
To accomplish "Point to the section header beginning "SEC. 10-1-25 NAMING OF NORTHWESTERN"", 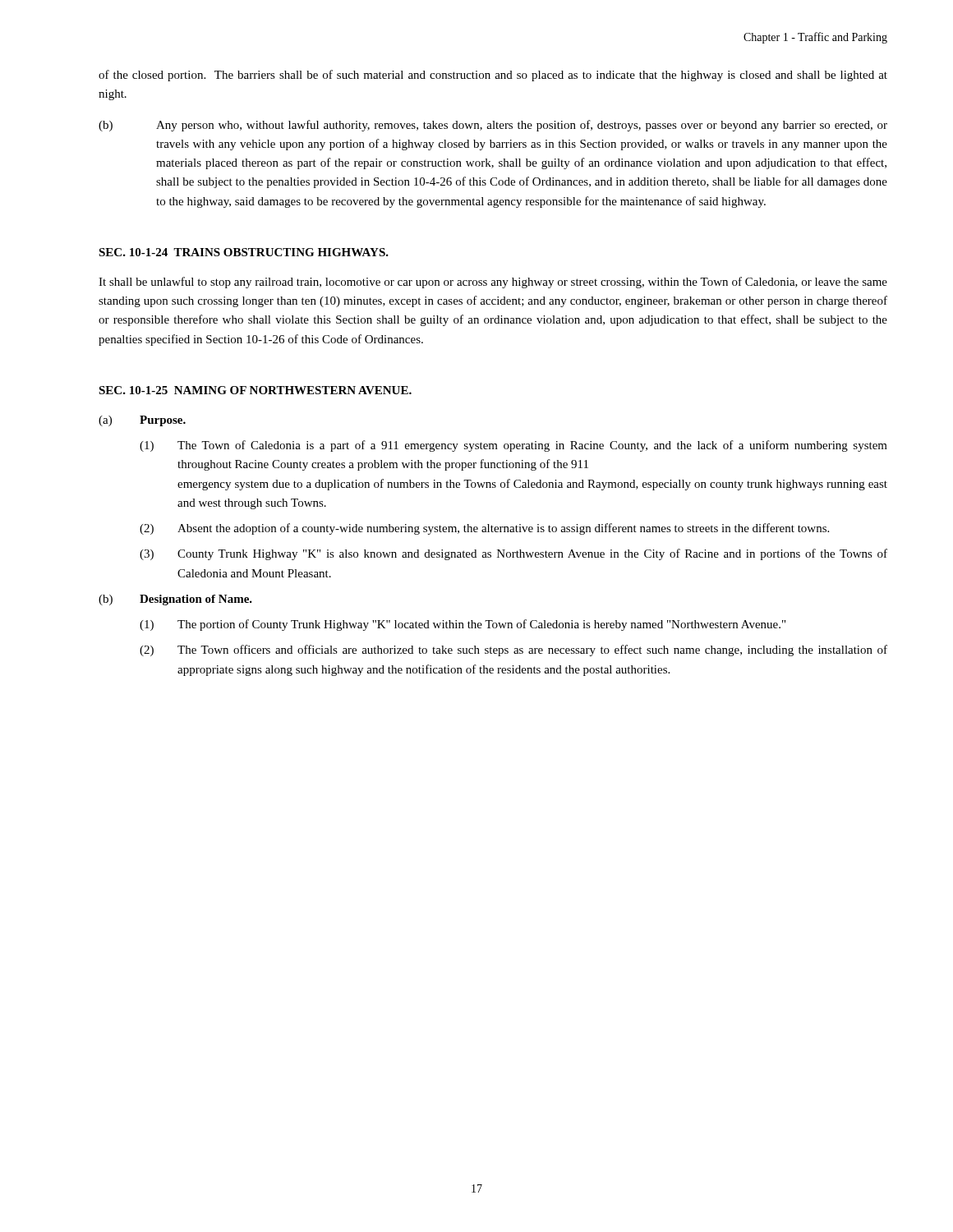I will coord(255,390).
